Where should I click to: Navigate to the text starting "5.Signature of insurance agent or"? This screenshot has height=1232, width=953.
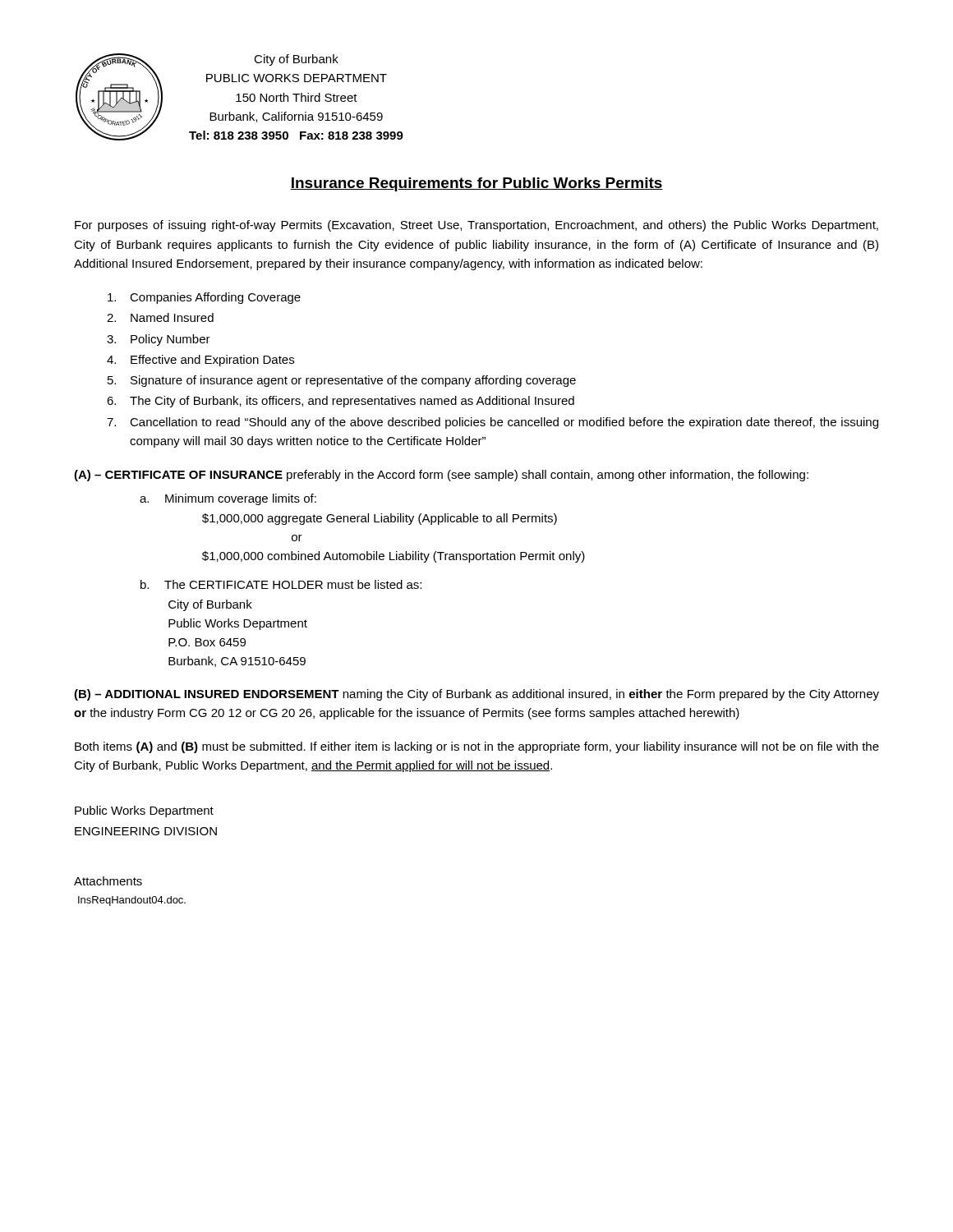click(476, 380)
